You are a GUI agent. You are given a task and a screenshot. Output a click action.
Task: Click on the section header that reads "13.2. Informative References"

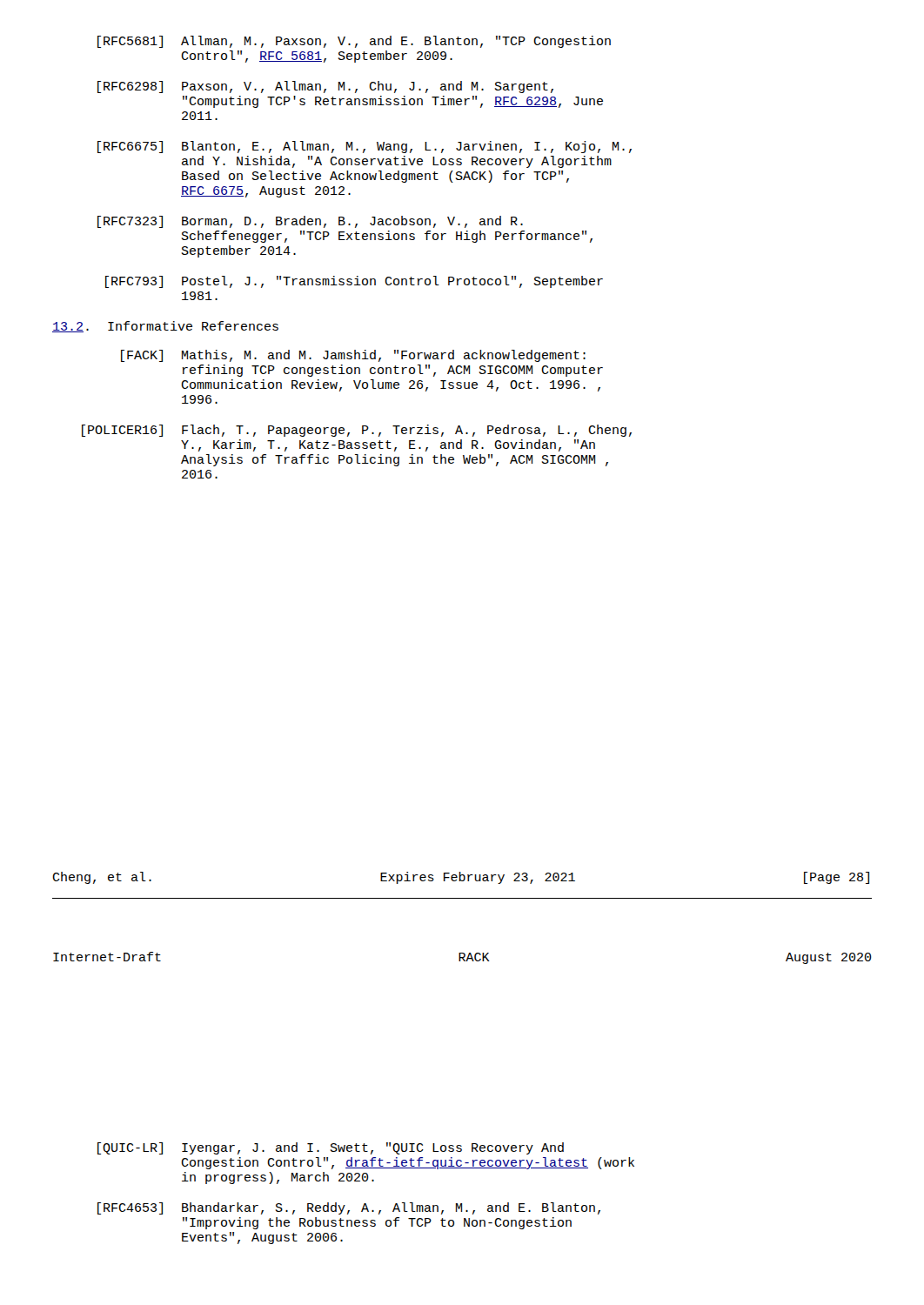click(166, 328)
